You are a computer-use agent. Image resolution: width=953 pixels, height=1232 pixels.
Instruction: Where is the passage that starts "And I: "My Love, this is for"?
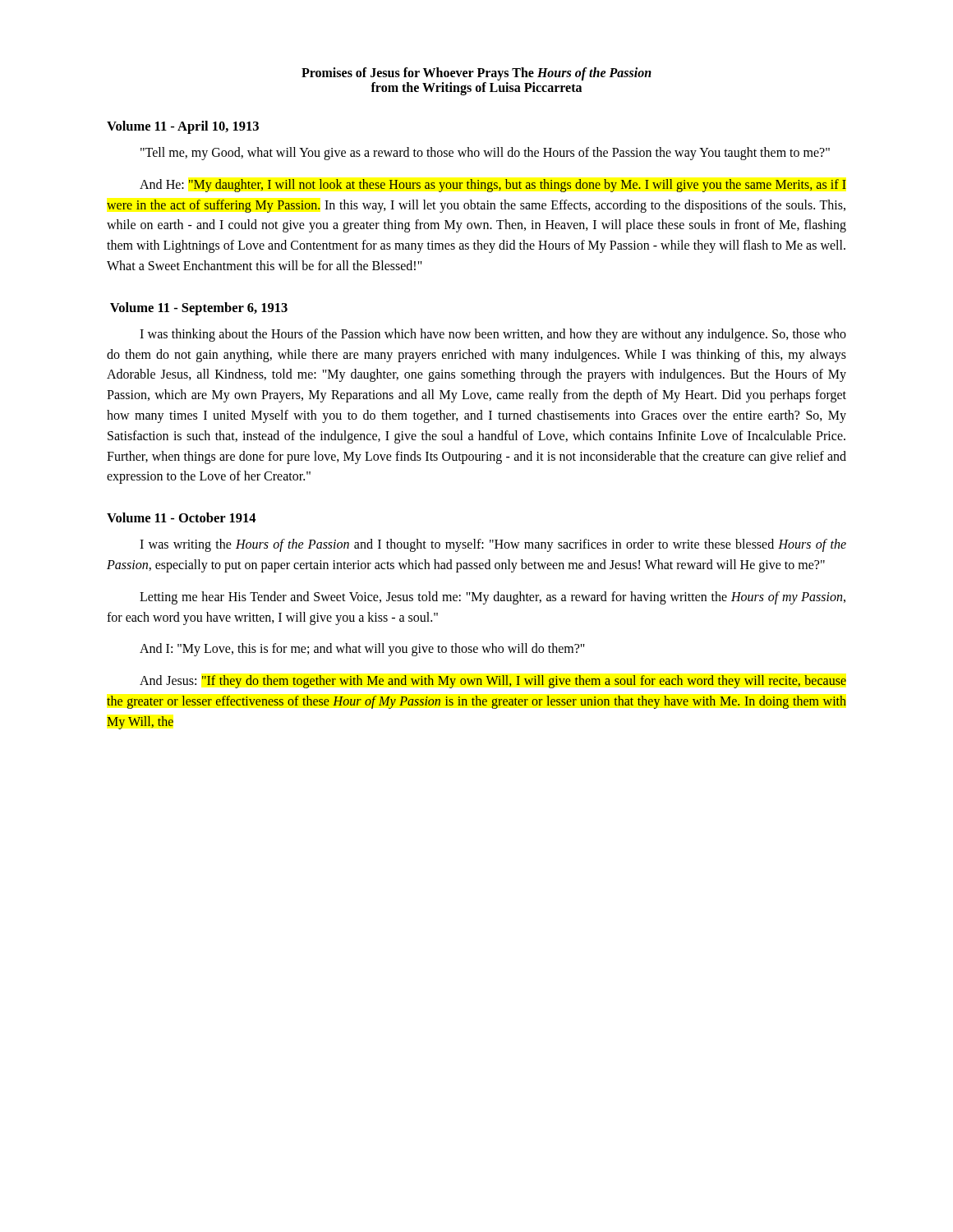point(362,649)
